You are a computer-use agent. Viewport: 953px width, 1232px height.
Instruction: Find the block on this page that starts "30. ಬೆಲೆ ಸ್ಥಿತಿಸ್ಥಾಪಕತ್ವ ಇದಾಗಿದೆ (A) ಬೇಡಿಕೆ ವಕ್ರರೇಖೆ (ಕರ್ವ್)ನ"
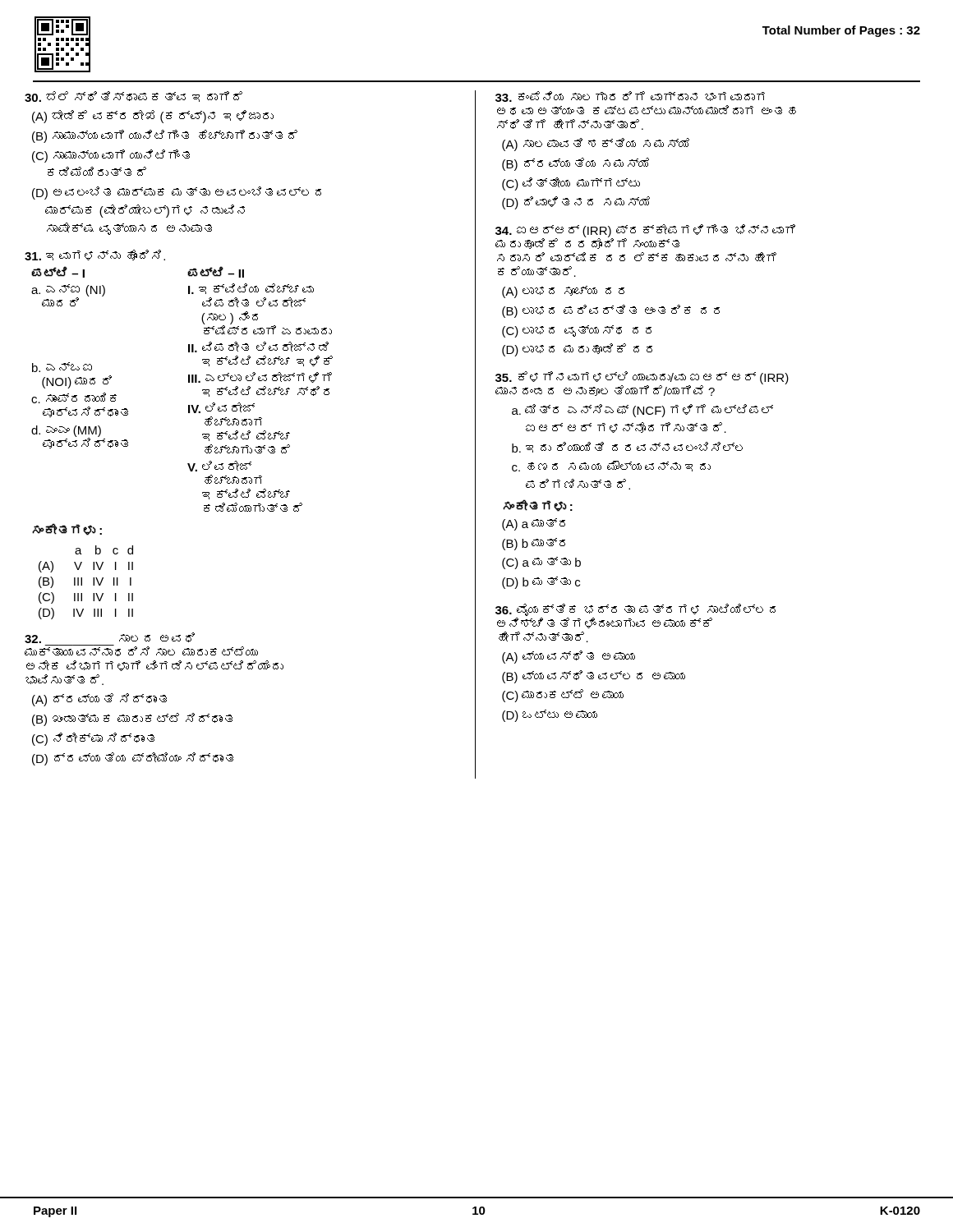click(x=134, y=97)
